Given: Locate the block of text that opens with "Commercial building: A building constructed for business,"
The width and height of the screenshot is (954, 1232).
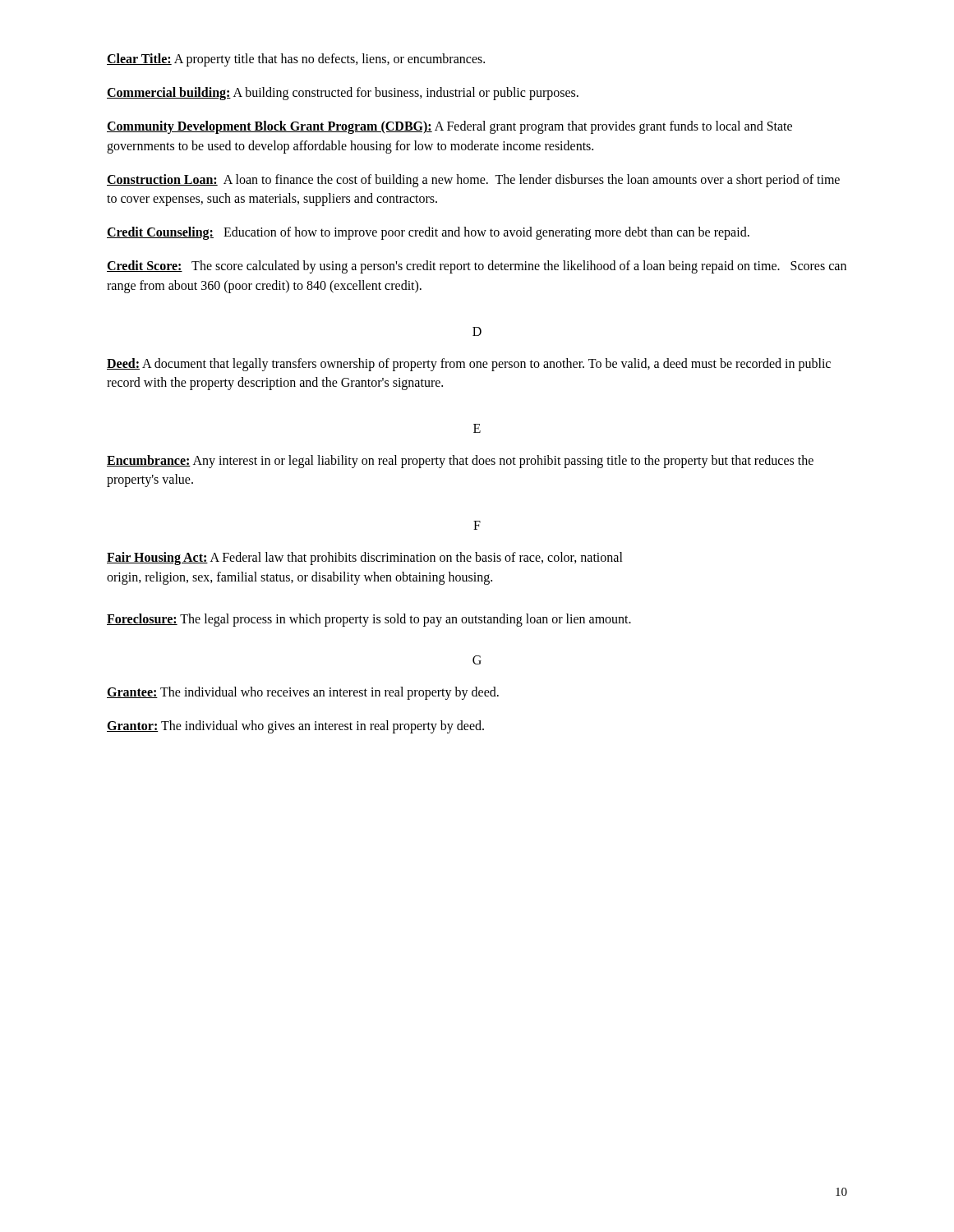Looking at the screenshot, I should coord(343,93).
